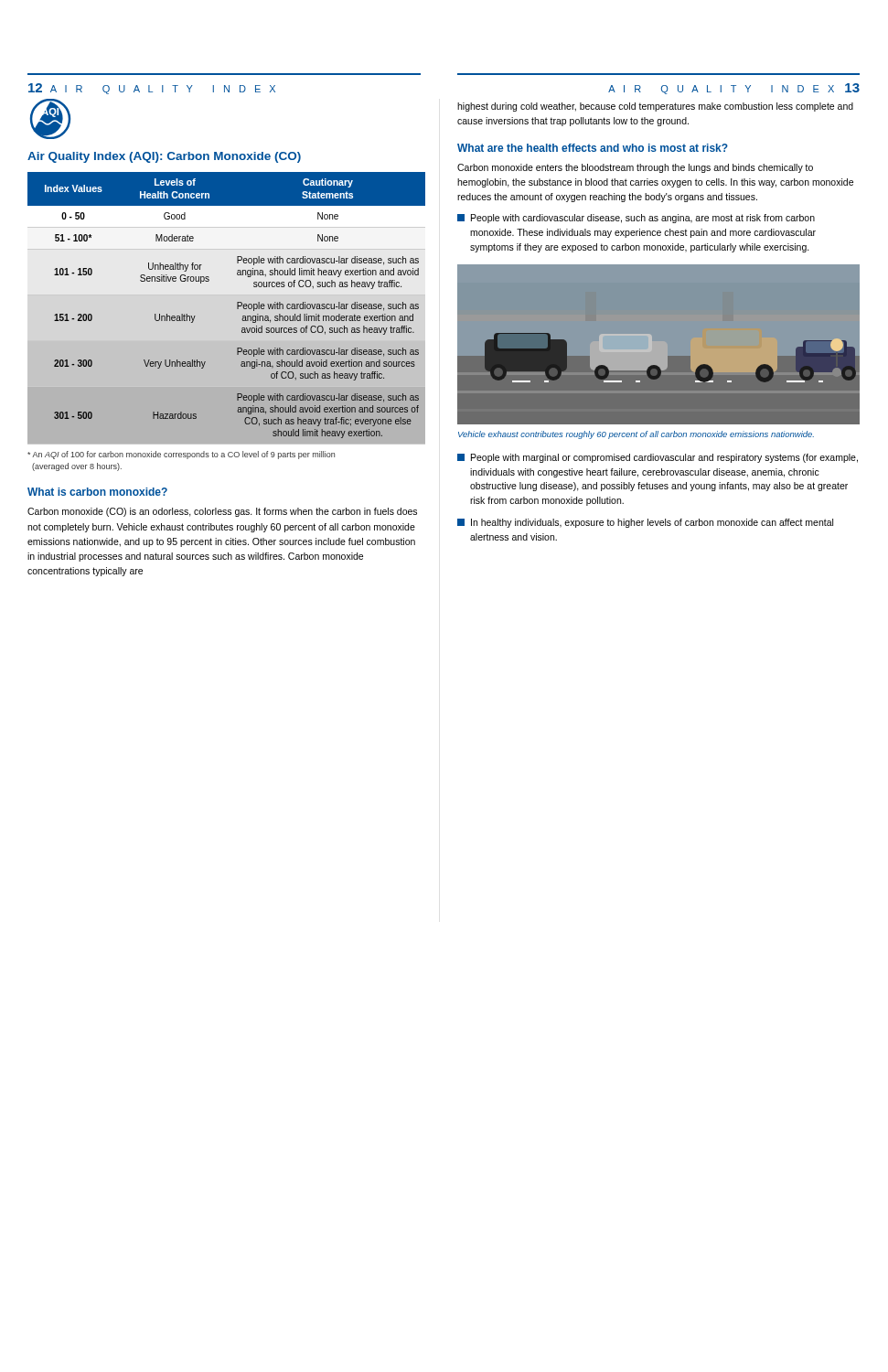The height and width of the screenshot is (1372, 888).
Task: Point to the section header beginning "What are the health effects and"
Action: point(593,148)
